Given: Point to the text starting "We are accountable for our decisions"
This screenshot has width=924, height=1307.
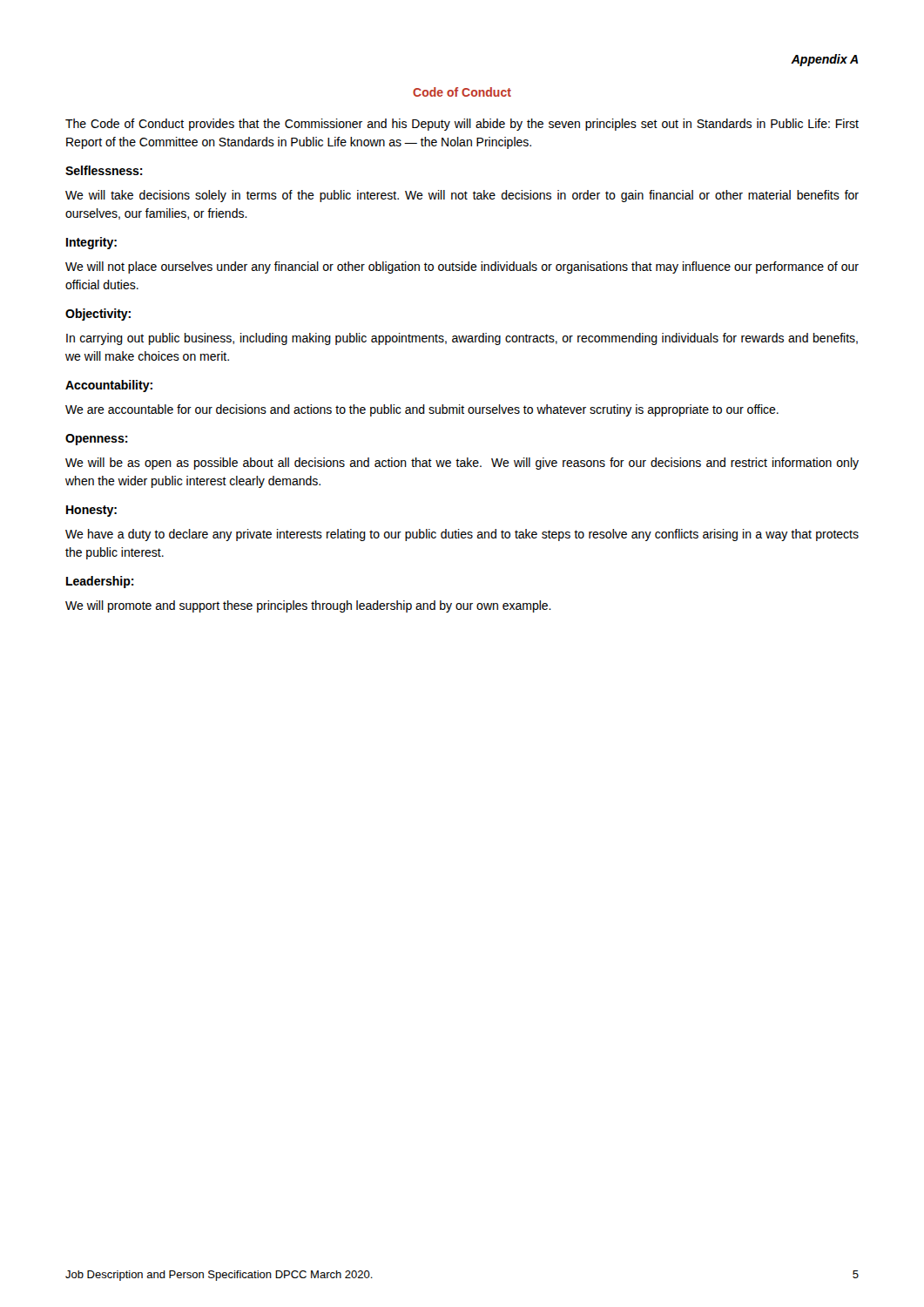Looking at the screenshot, I should (422, 410).
